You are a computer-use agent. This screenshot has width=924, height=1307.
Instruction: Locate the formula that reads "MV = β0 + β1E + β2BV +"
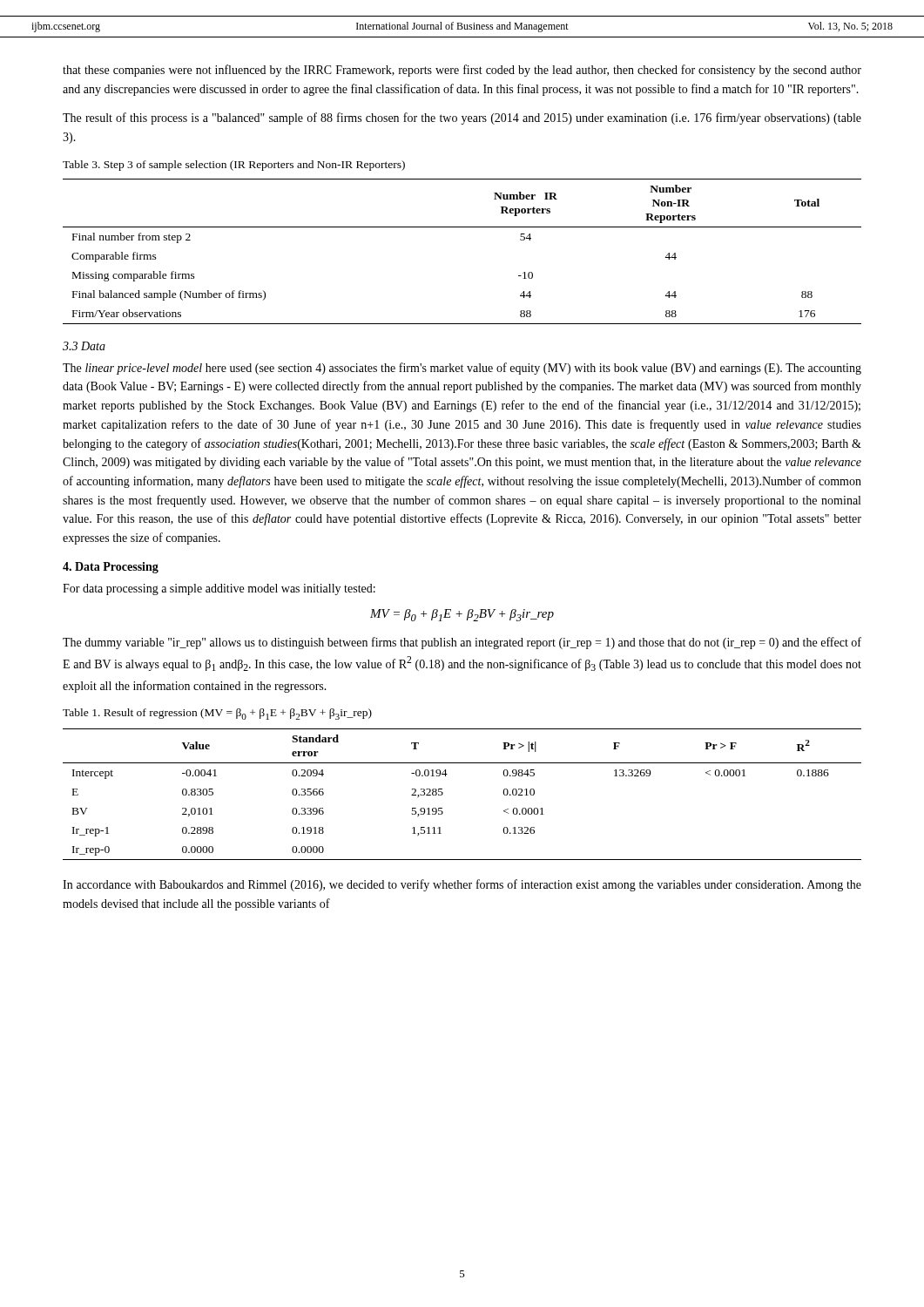click(462, 615)
